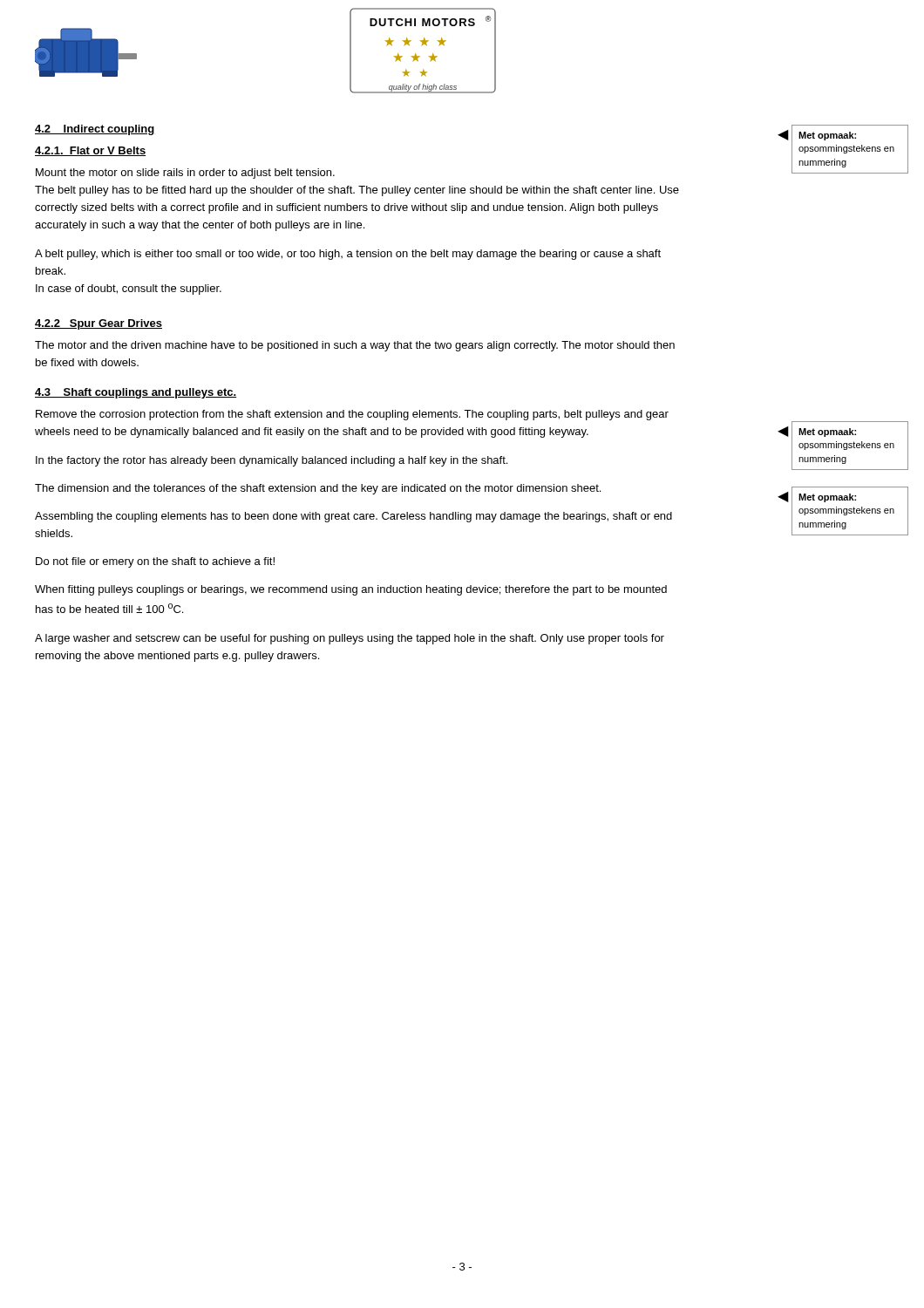Screen dimensions: 1308x924
Task: Click on the text block containing "When fitting pulleys couplings or bearings, we"
Action: (351, 599)
